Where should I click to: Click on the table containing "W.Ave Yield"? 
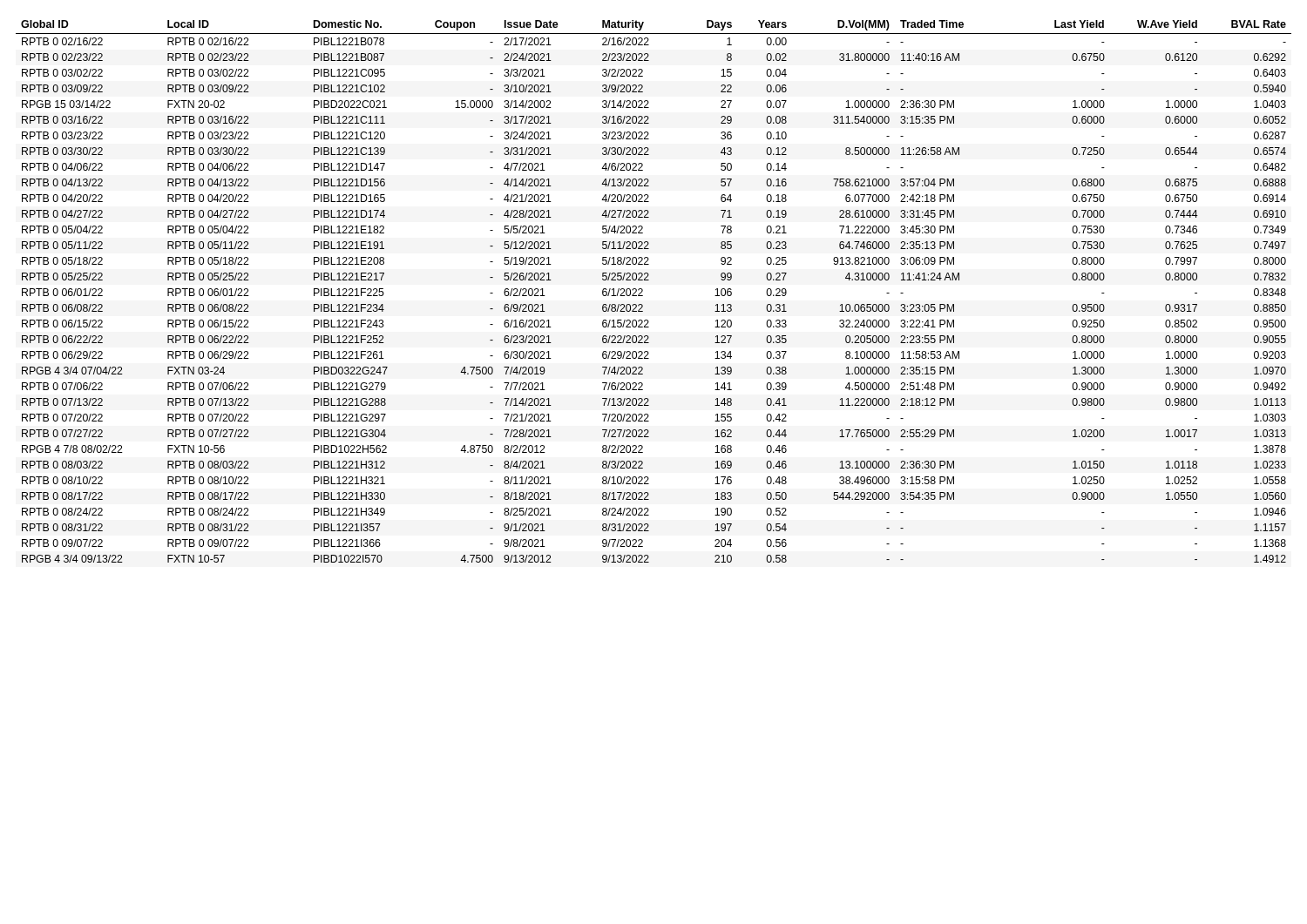[654, 291]
